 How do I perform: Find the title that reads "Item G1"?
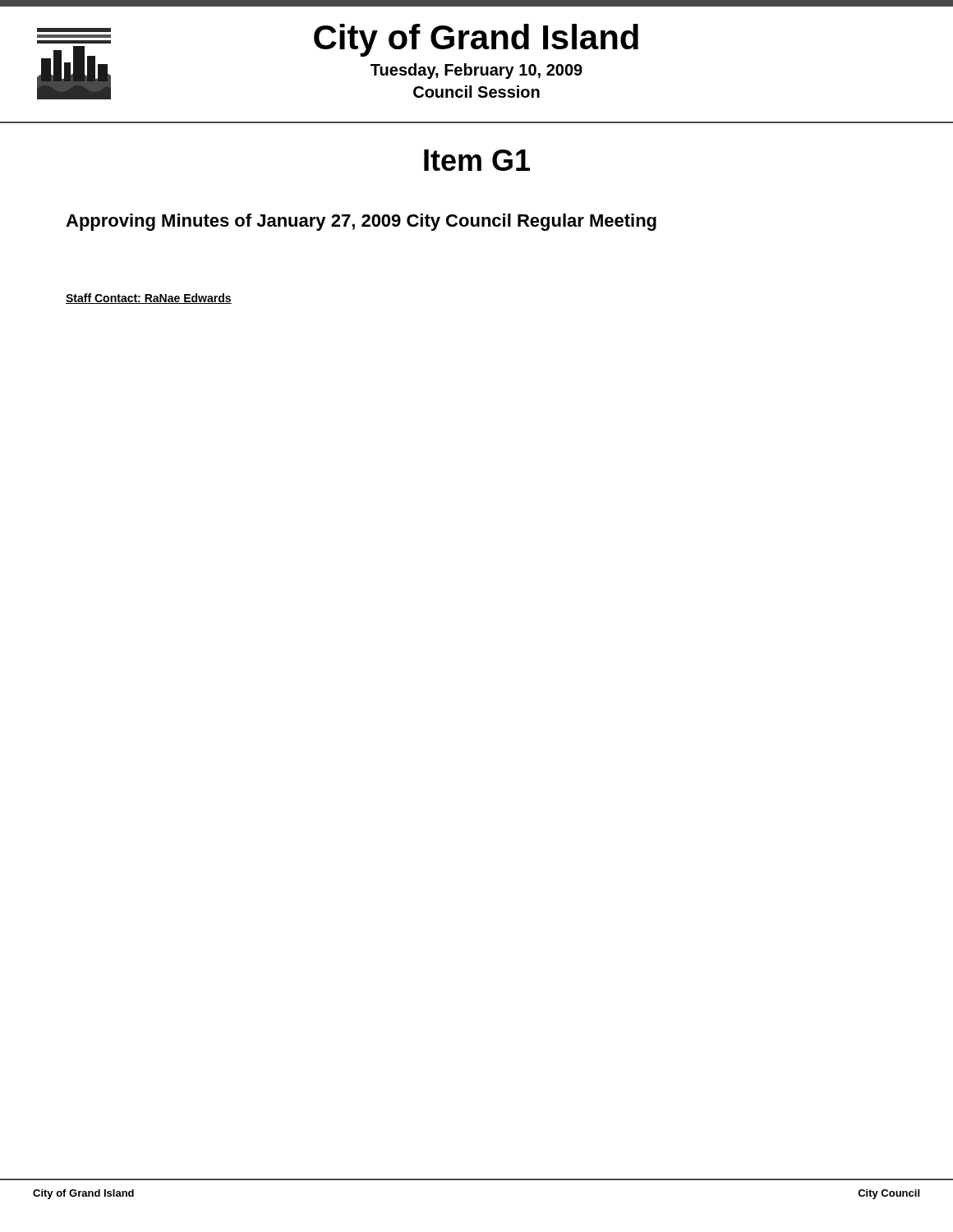point(476,161)
